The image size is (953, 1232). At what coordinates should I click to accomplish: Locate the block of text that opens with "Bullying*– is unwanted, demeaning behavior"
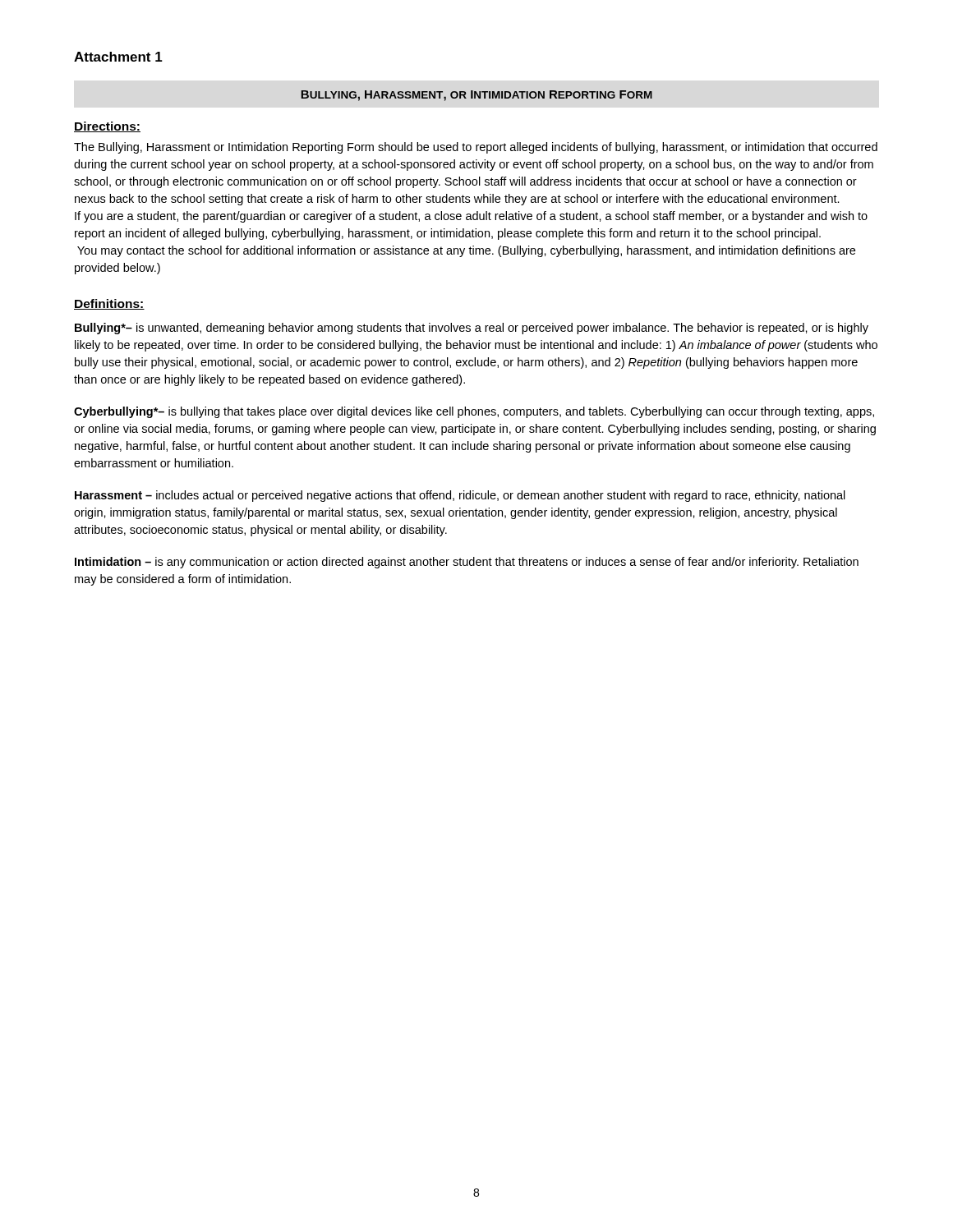click(476, 354)
